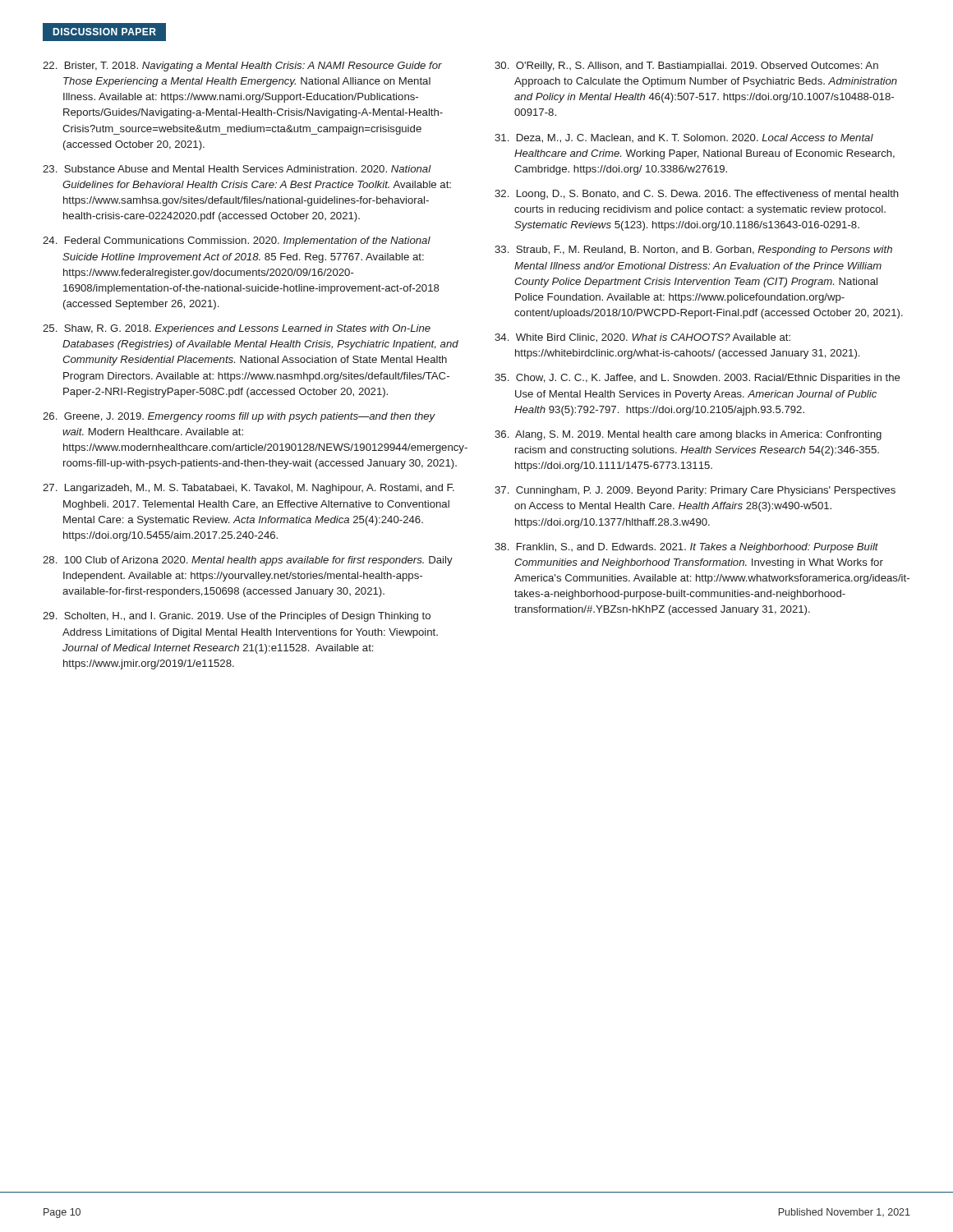
Task: Locate the passage starting "24. Federal Communications Commission. 2020. Implementation of the"
Action: click(x=241, y=272)
